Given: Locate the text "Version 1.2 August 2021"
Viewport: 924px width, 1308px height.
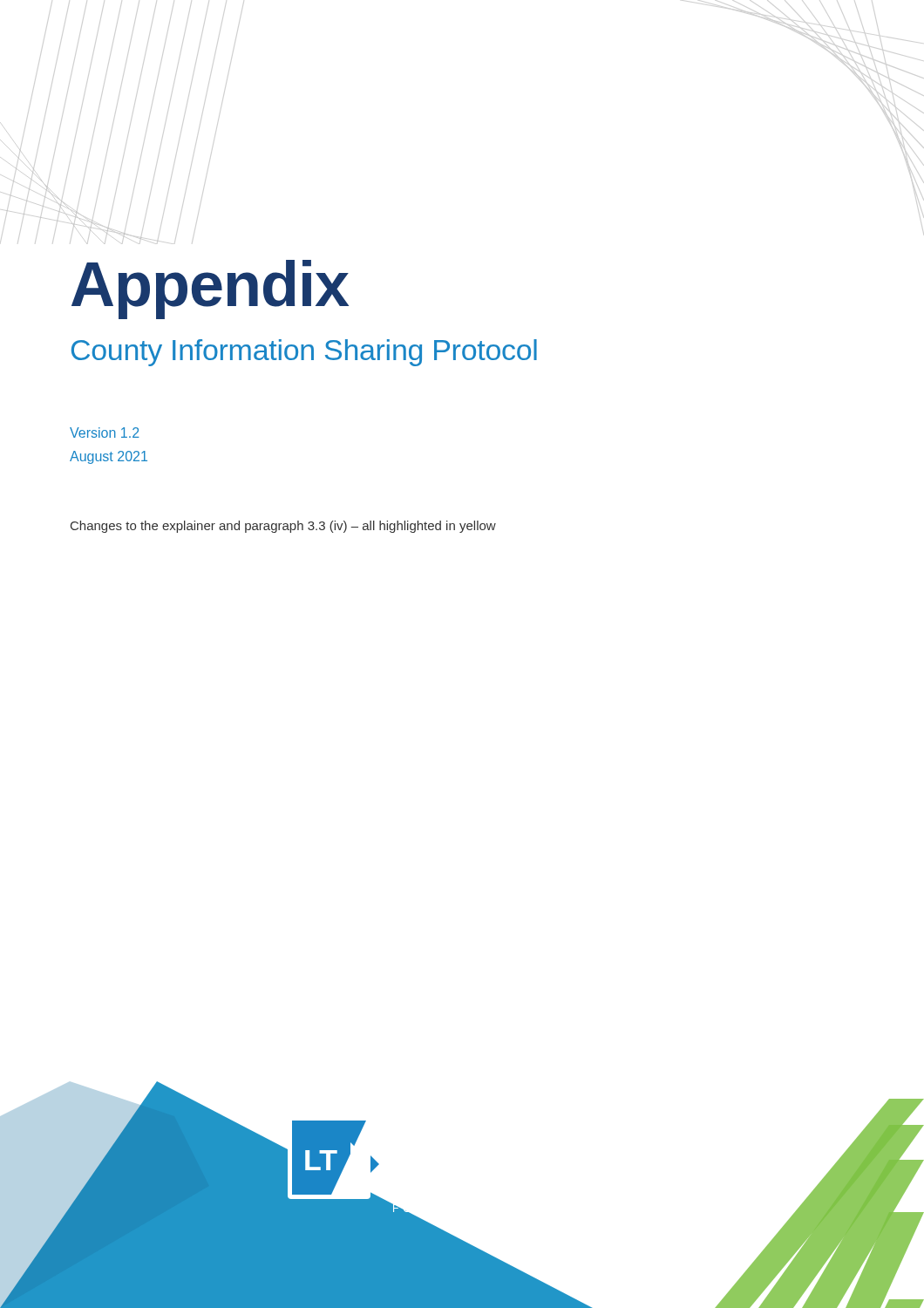Looking at the screenshot, I should pos(109,444).
